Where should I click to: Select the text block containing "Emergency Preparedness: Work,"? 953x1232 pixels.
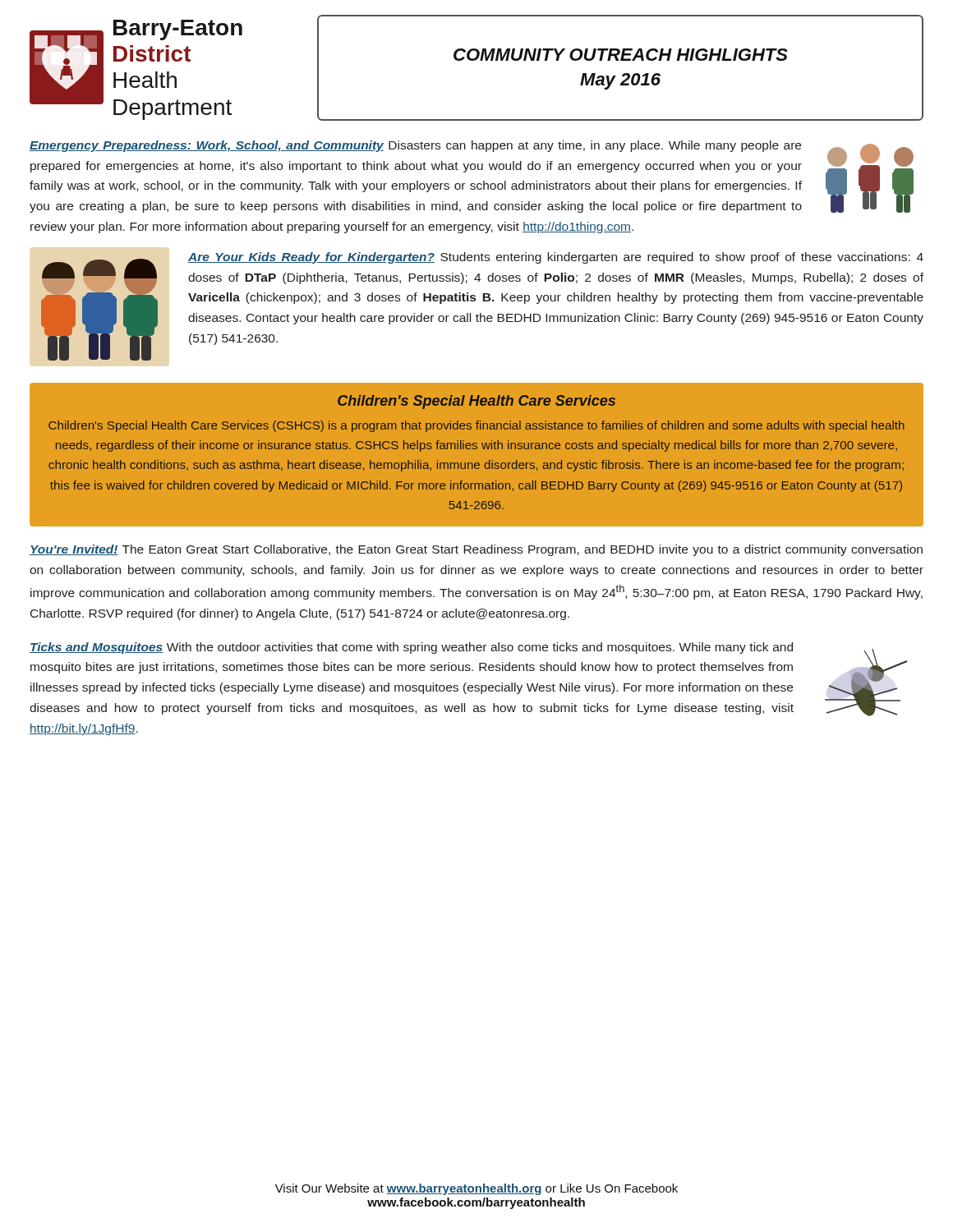416,185
